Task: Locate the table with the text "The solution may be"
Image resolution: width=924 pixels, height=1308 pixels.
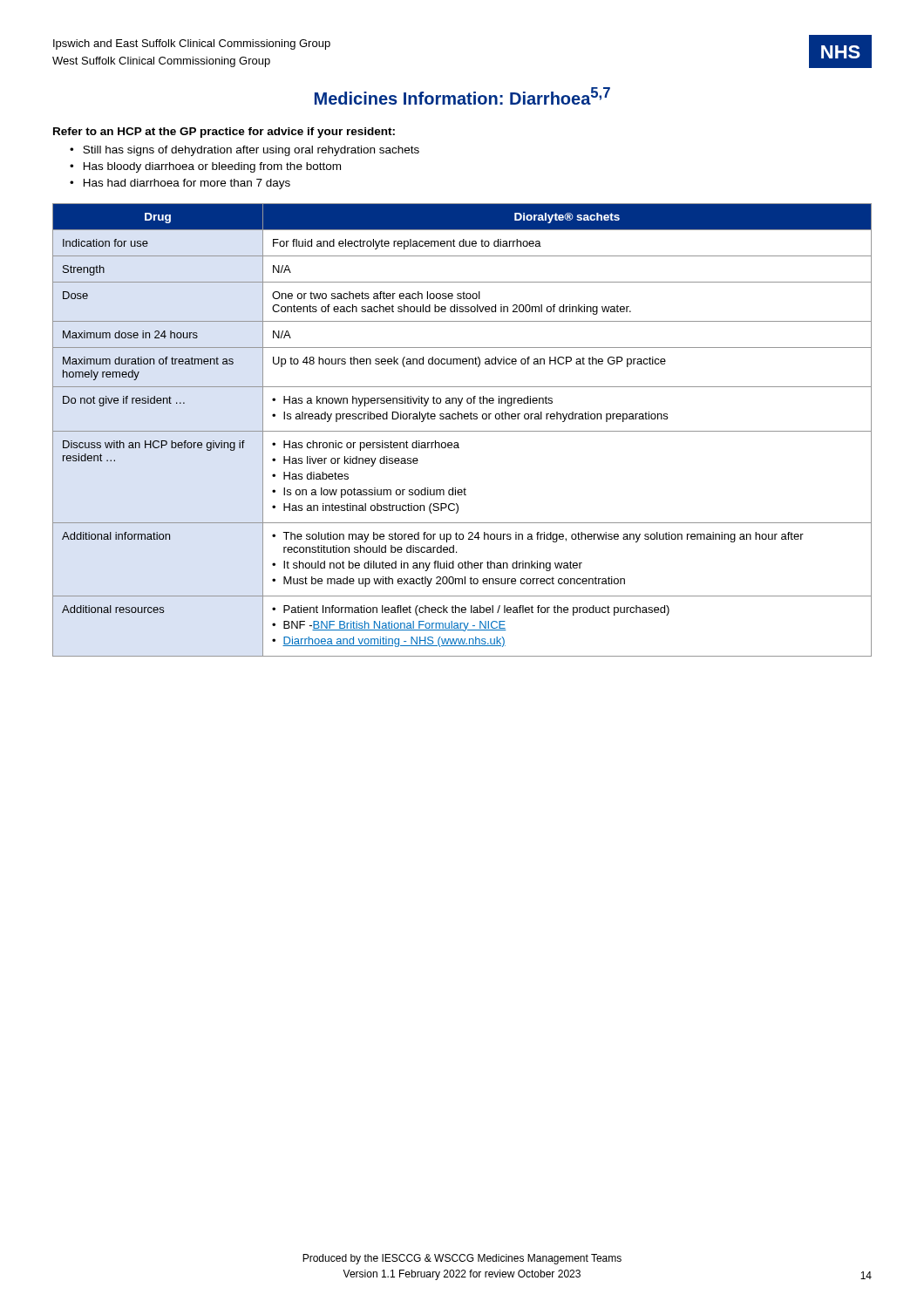Action: coord(462,430)
